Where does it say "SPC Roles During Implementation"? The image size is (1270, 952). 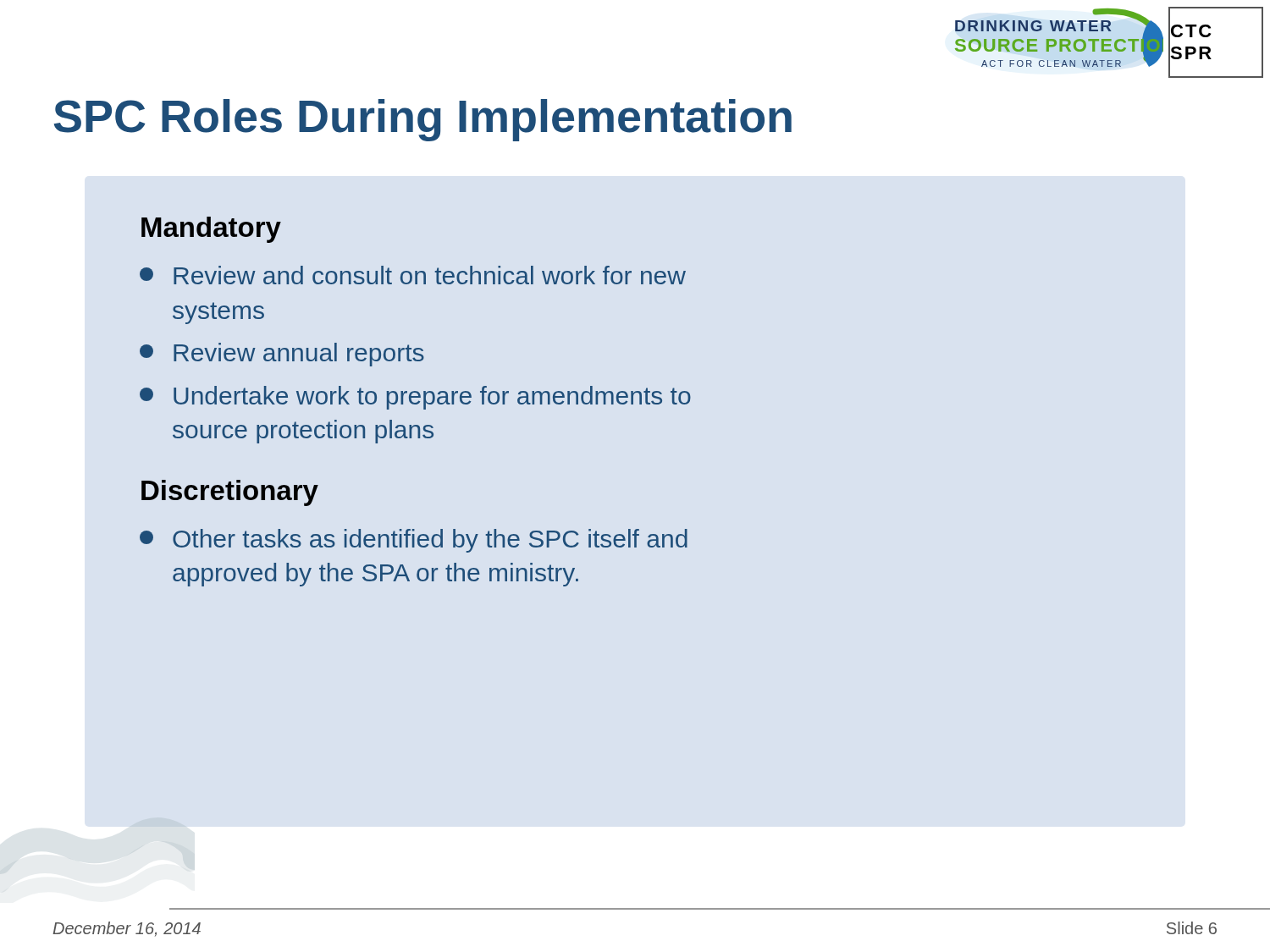coord(635,117)
